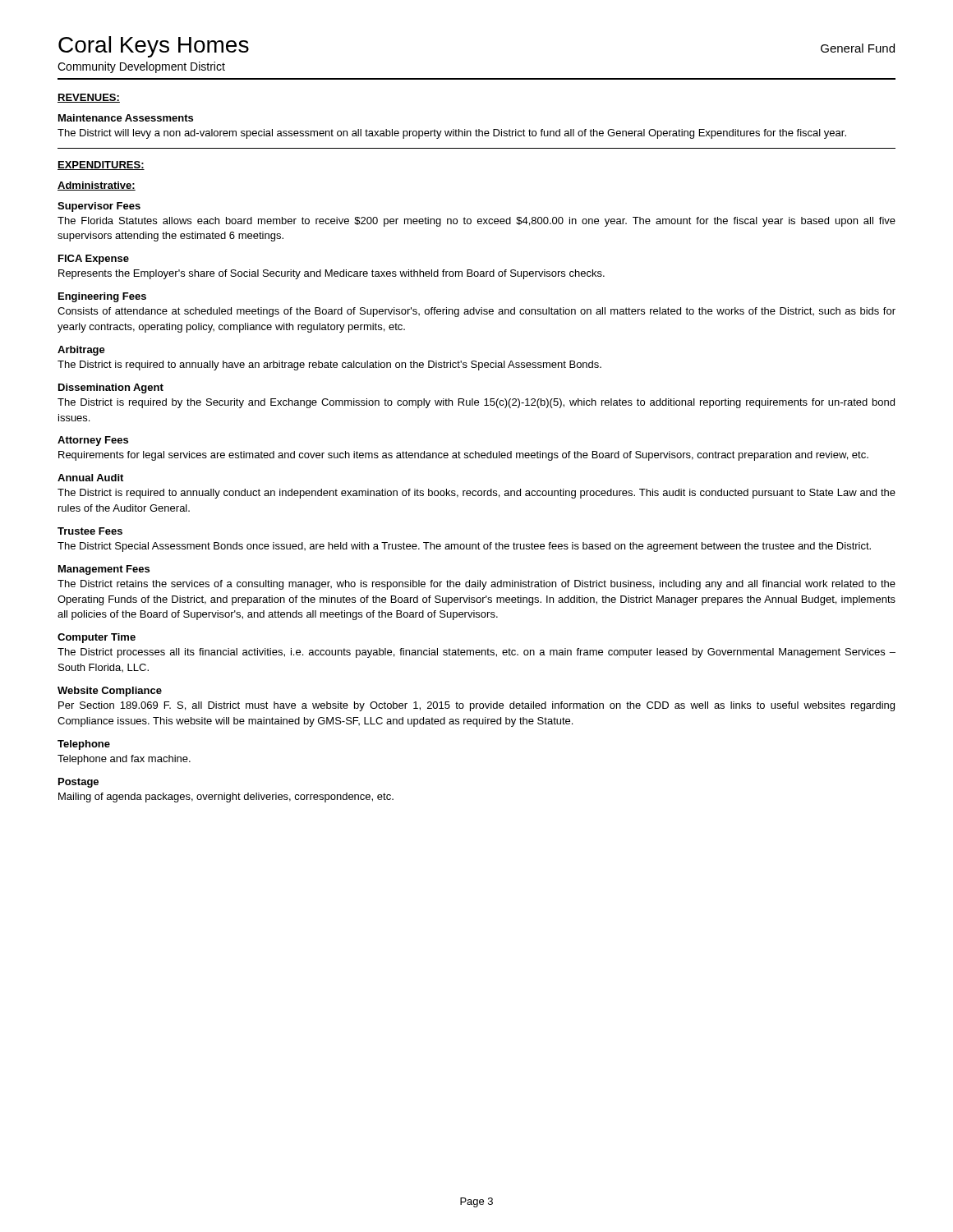The image size is (953, 1232).
Task: Navigate to the block starting "Mailing of agenda packages, overnight deliveries, correspondence,"
Action: click(226, 796)
